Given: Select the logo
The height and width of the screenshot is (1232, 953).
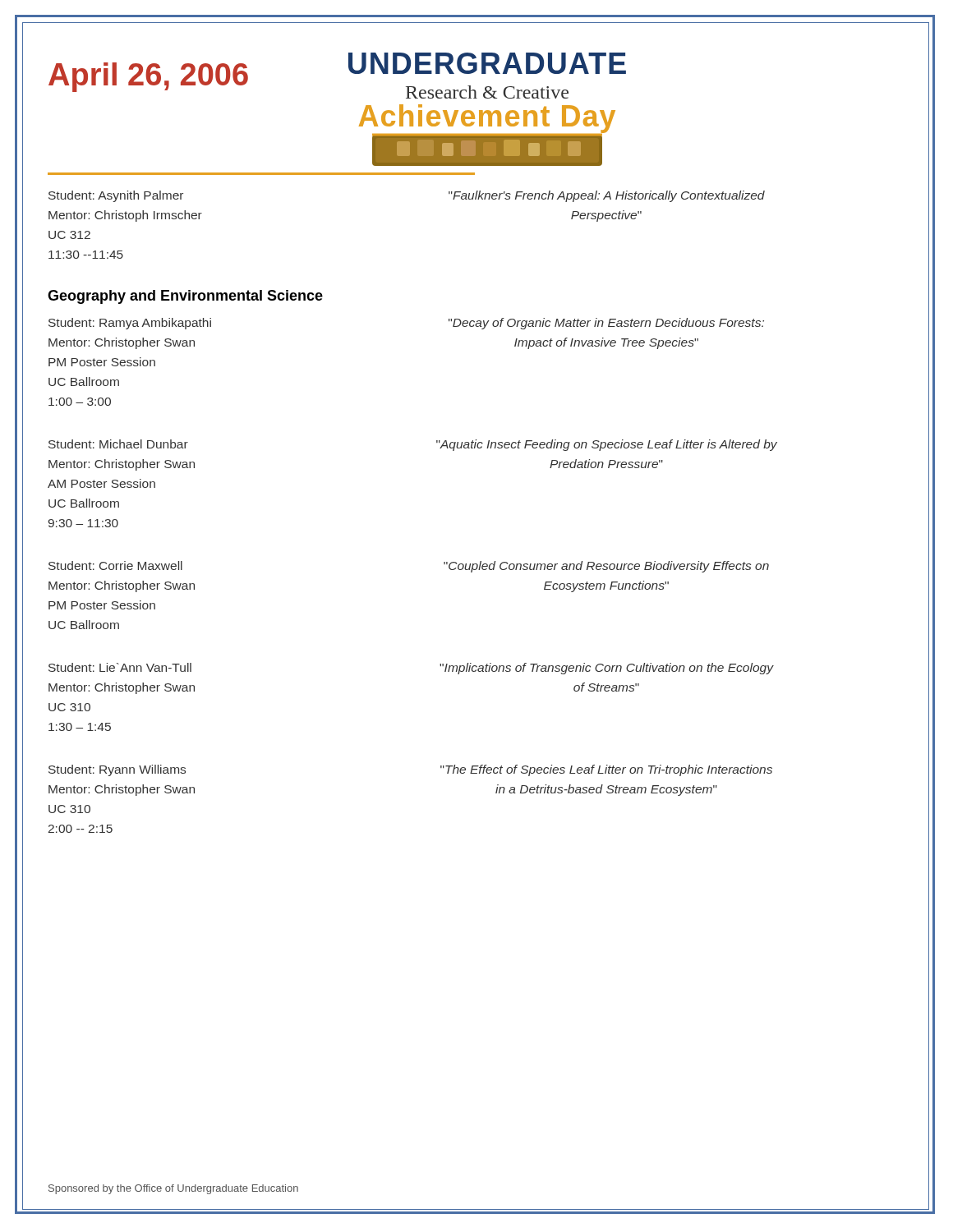Looking at the screenshot, I should [487, 108].
